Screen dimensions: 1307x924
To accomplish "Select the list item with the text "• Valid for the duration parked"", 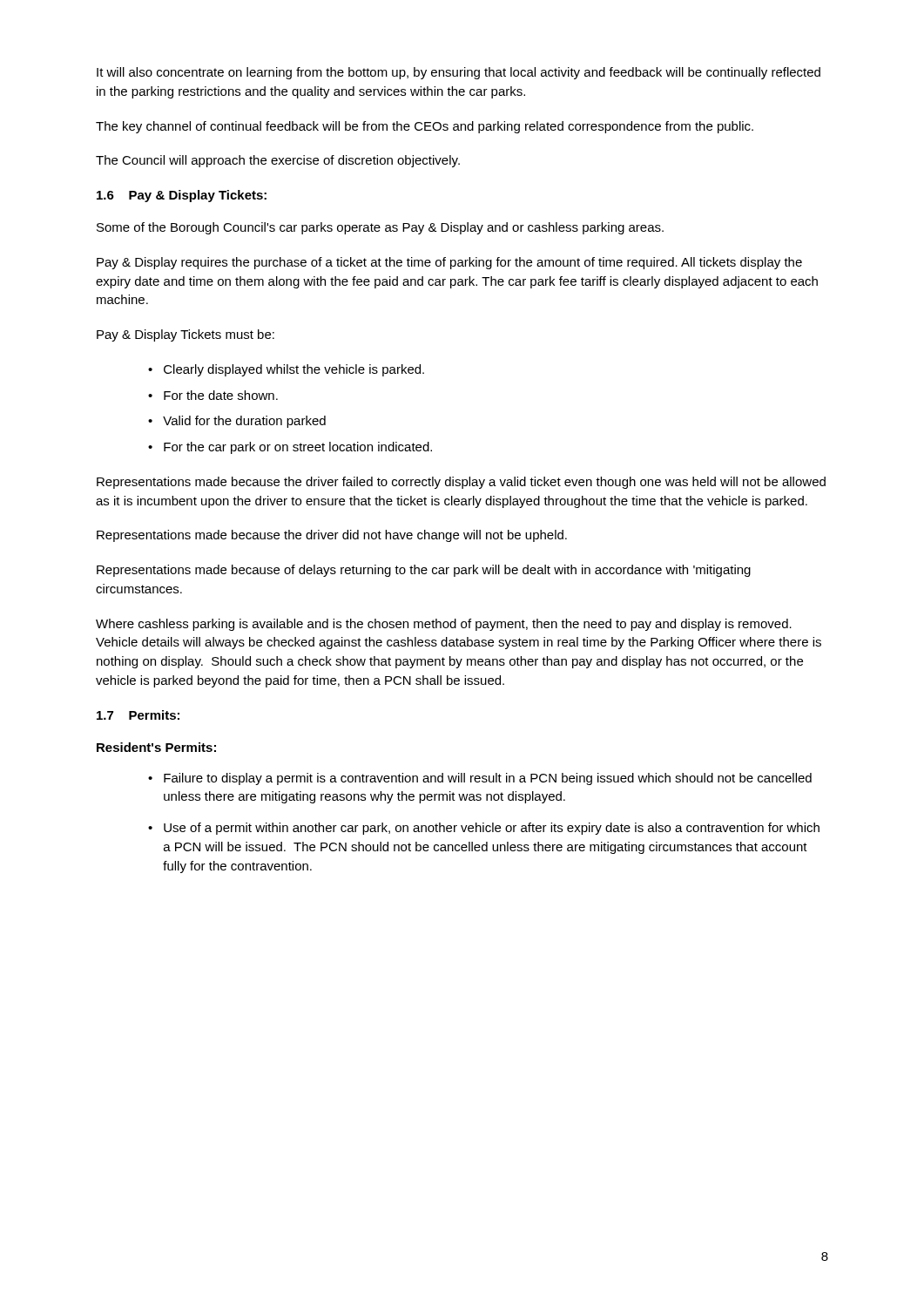I will click(x=237, y=421).
